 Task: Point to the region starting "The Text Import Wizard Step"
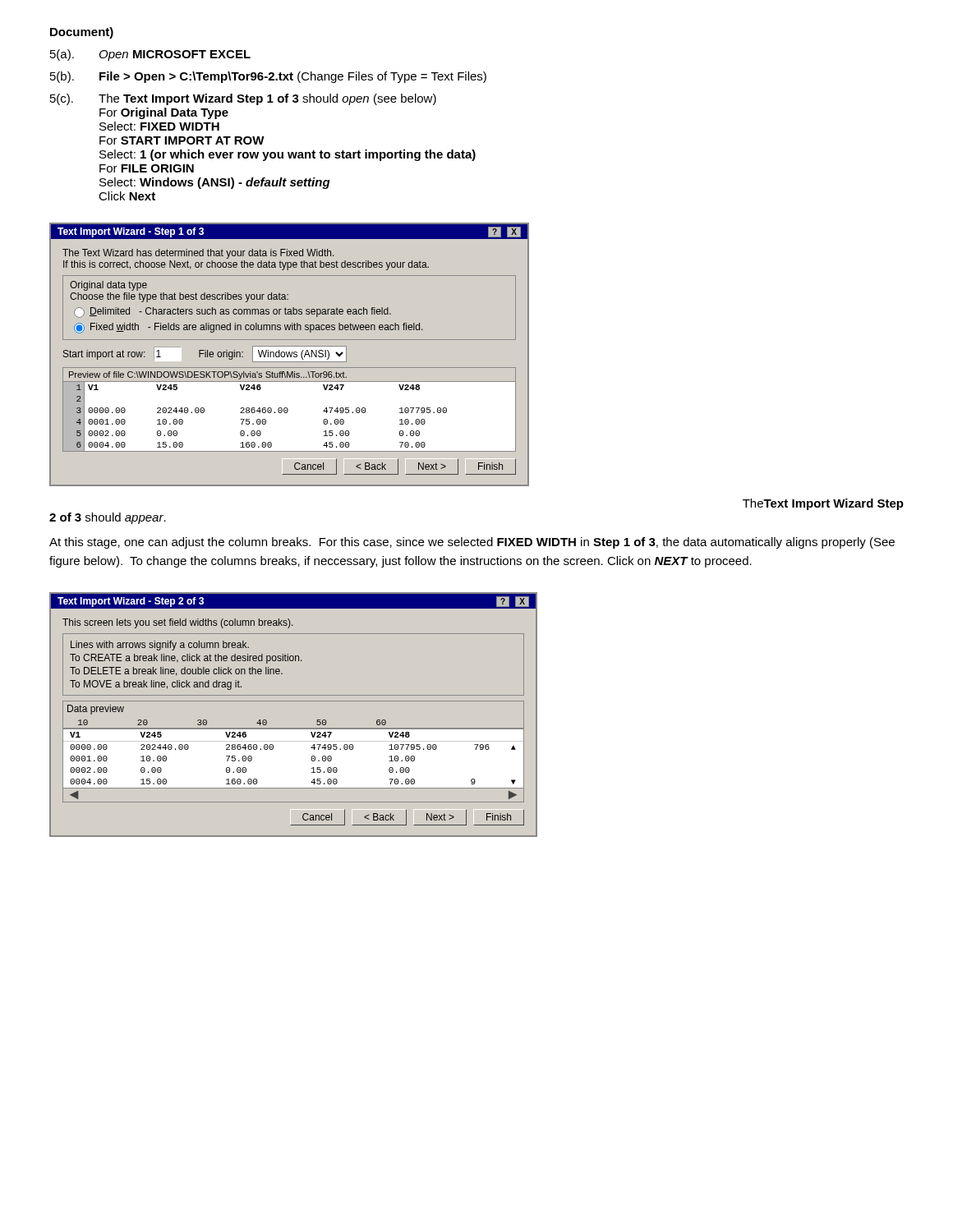coord(823,503)
